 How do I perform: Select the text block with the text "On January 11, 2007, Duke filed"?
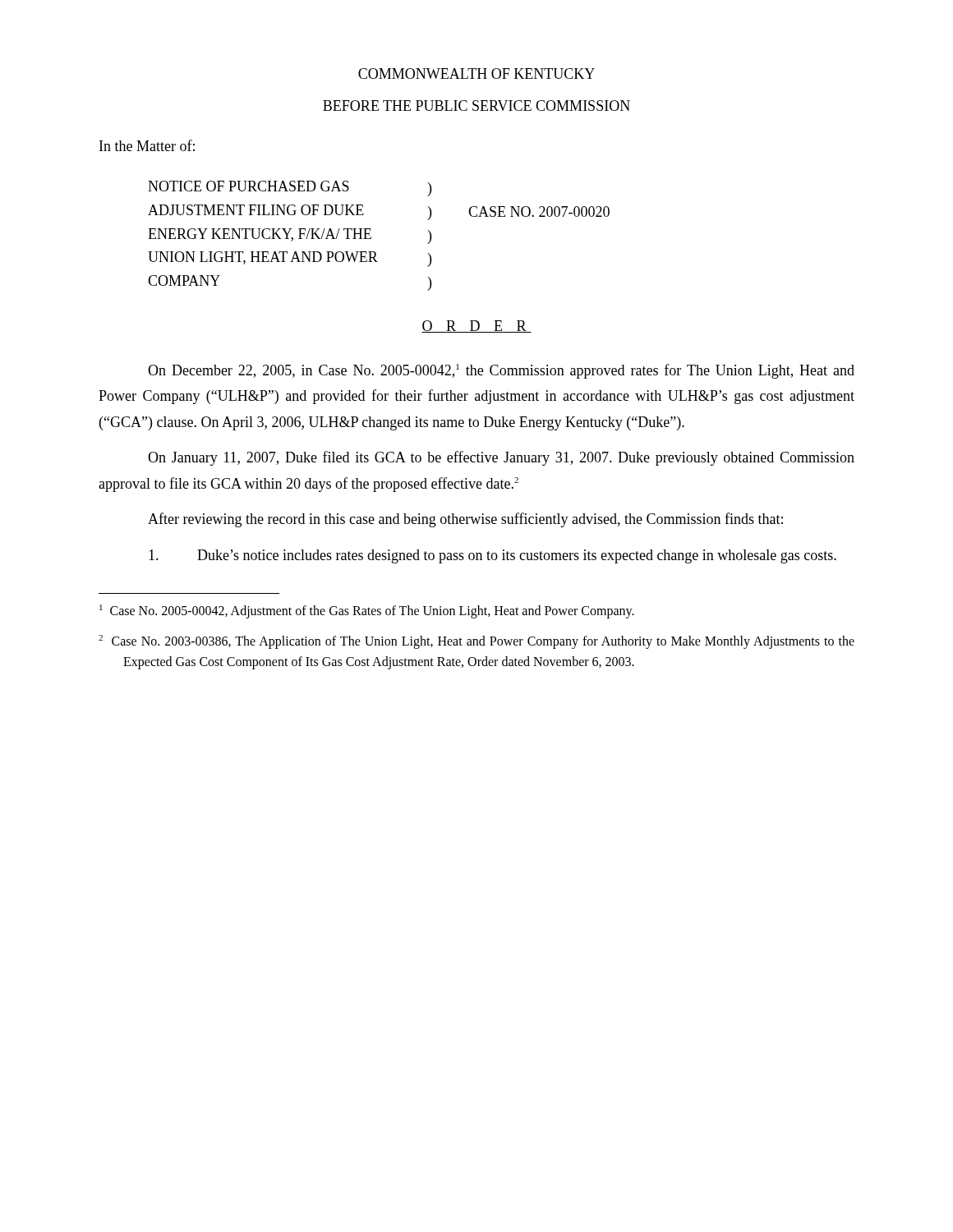(x=476, y=471)
